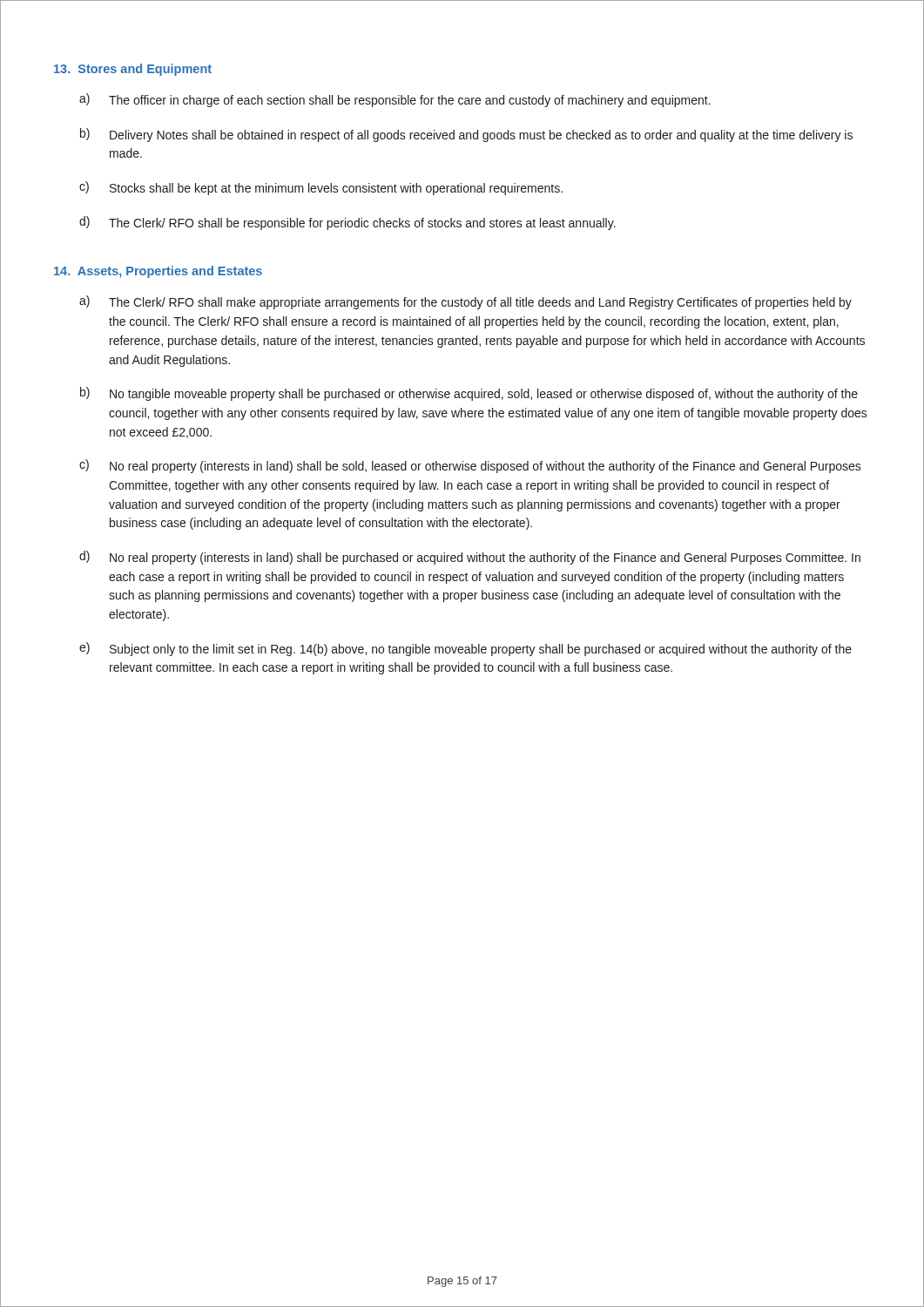924x1307 pixels.
Task: Find the section header with the text "14. Assets, Properties and Estates"
Action: [x=158, y=271]
